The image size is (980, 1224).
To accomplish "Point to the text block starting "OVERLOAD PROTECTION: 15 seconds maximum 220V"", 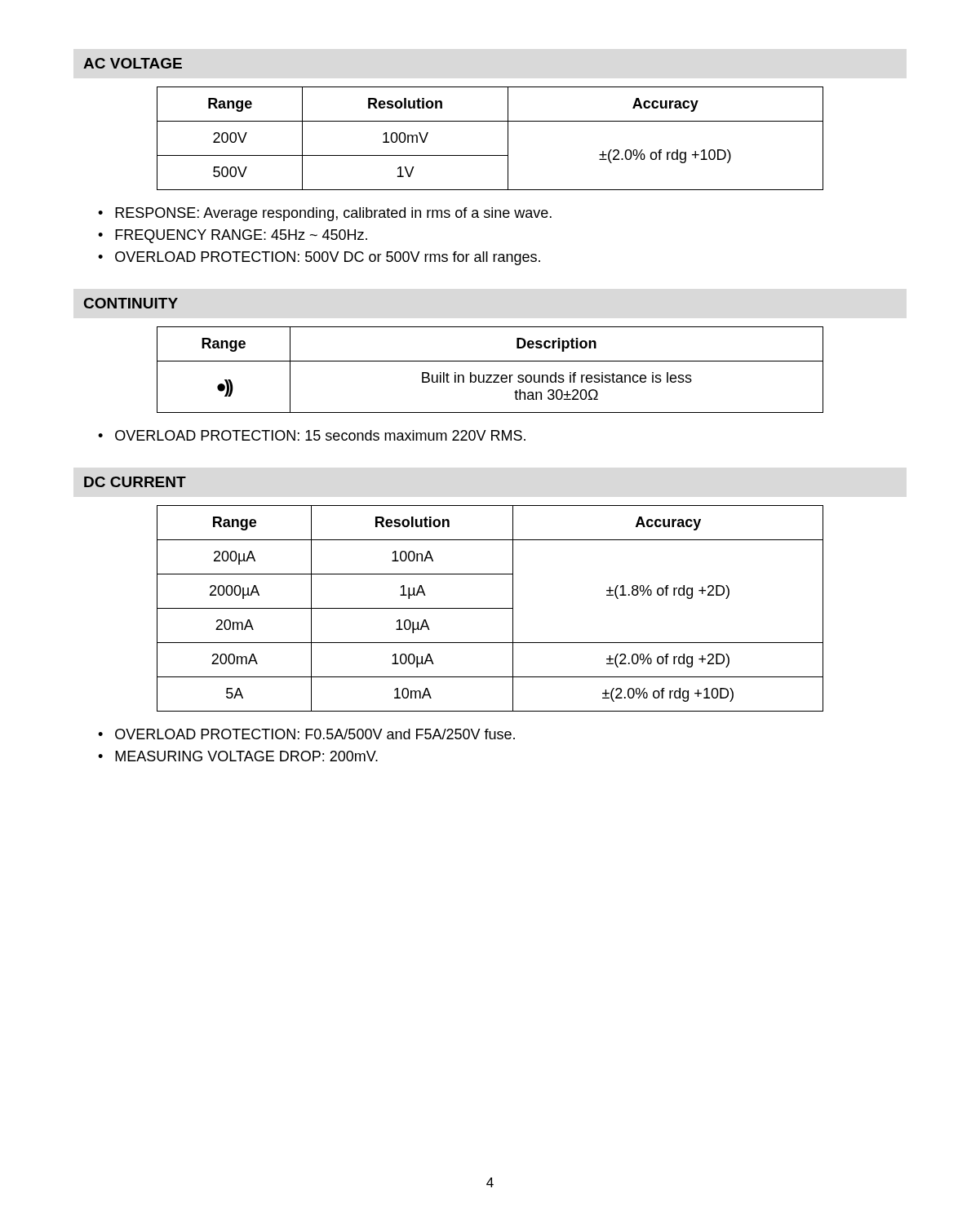I will tap(321, 436).
